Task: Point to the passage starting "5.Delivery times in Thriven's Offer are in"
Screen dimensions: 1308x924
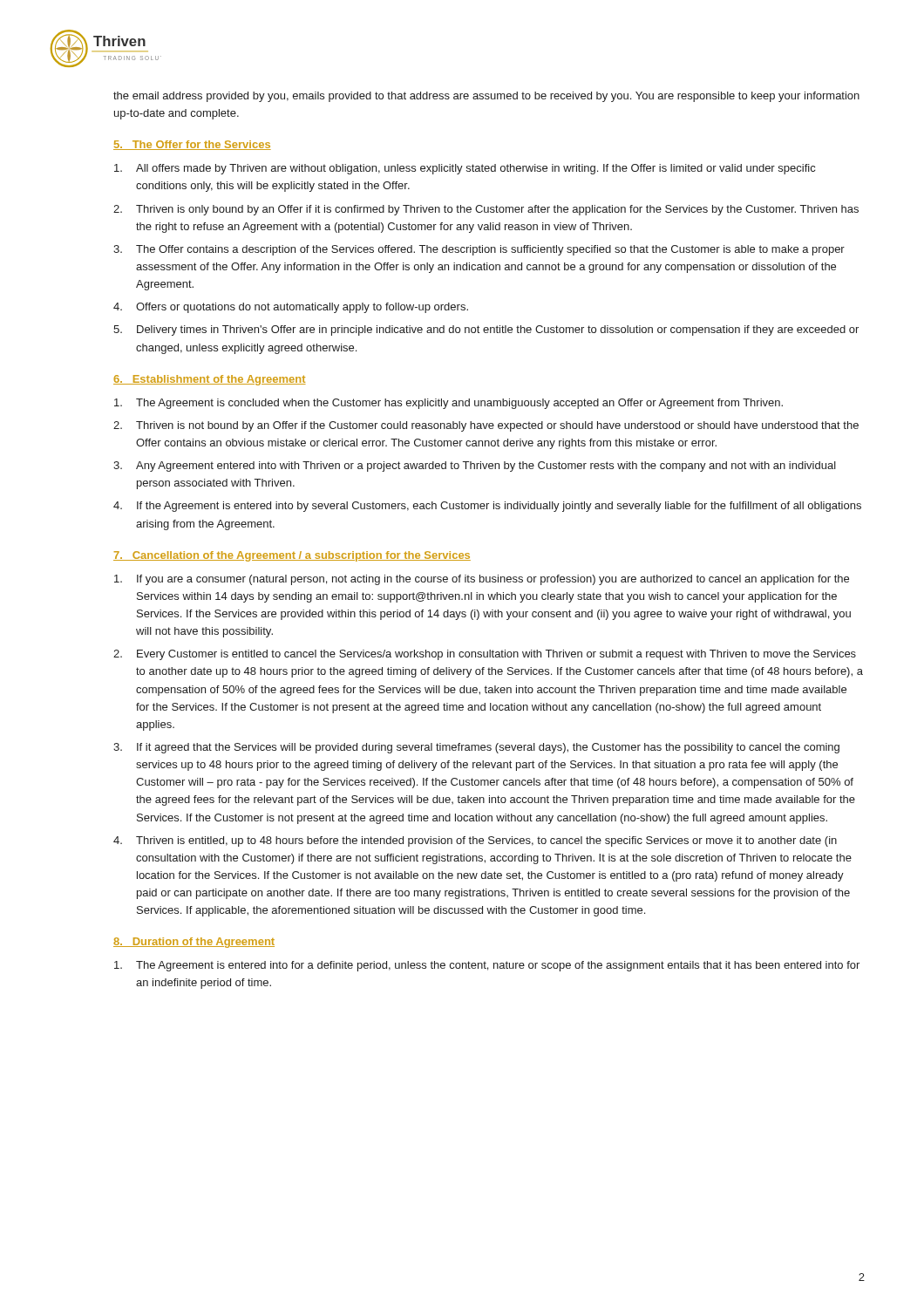Action: click(x=488, y=339)
